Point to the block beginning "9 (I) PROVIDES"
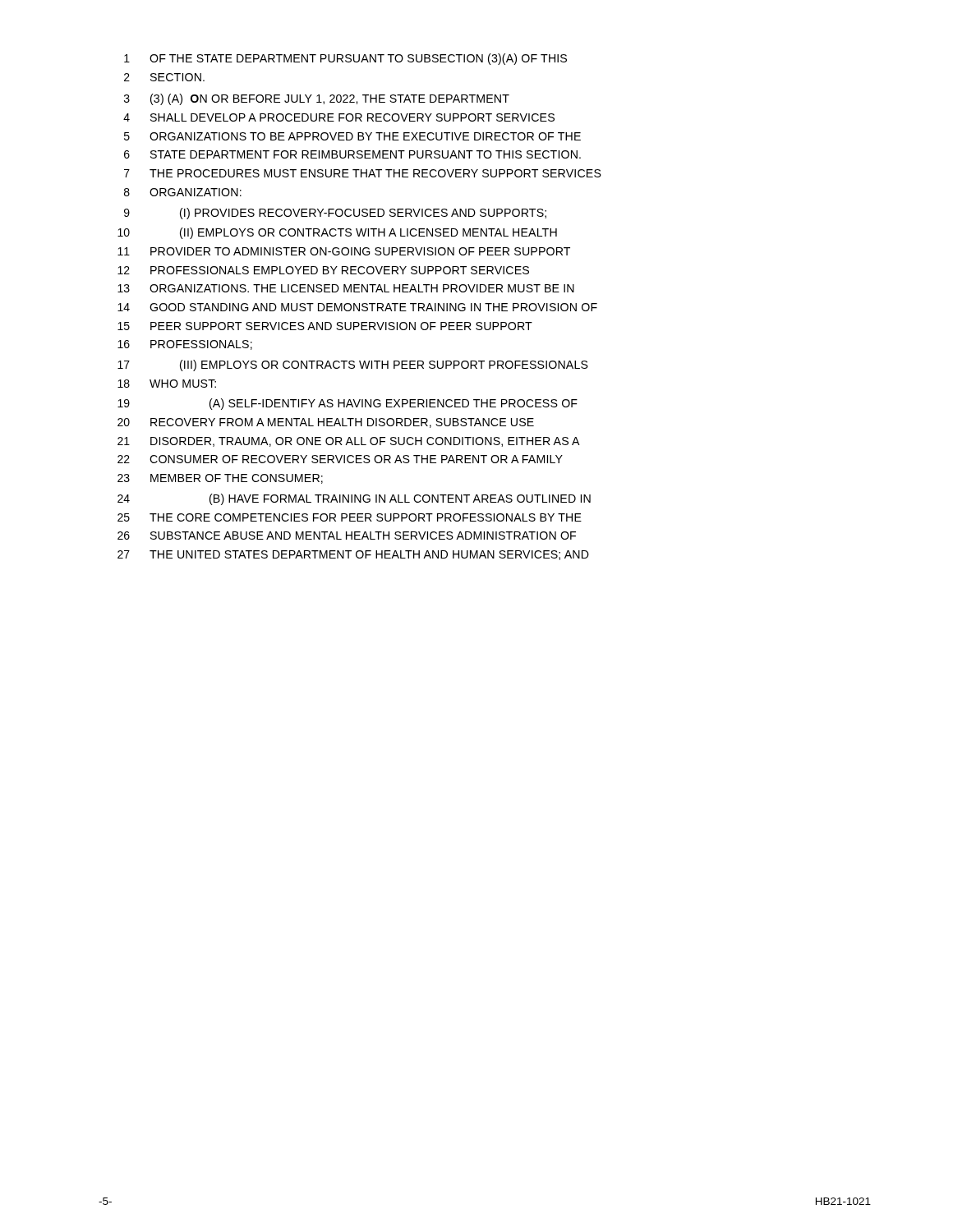The height and width of the screenshot is (1232, 953). pyautogui.click(x=485, y=213)
